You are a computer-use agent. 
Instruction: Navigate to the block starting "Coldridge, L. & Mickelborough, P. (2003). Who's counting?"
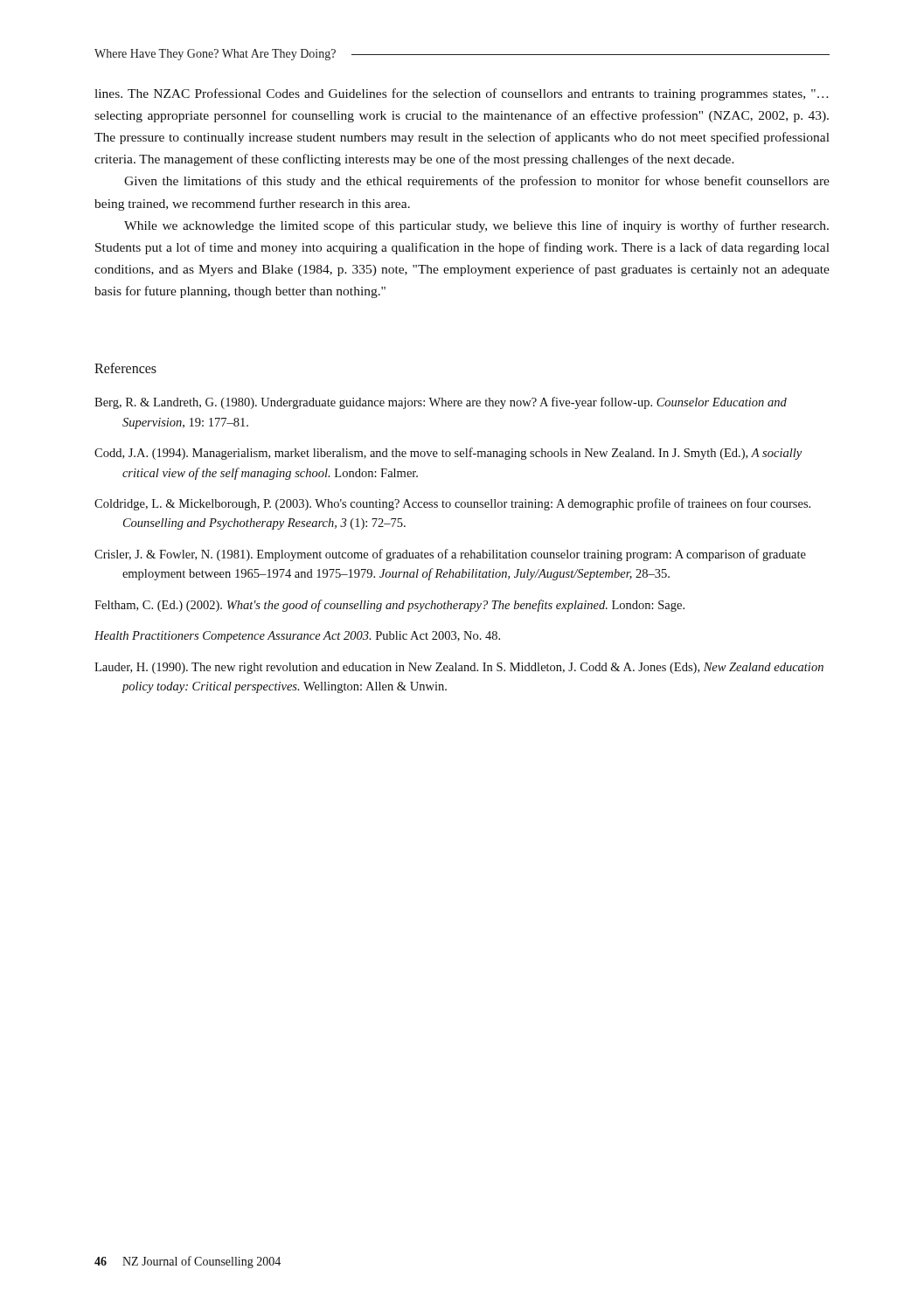pos(453,513)
